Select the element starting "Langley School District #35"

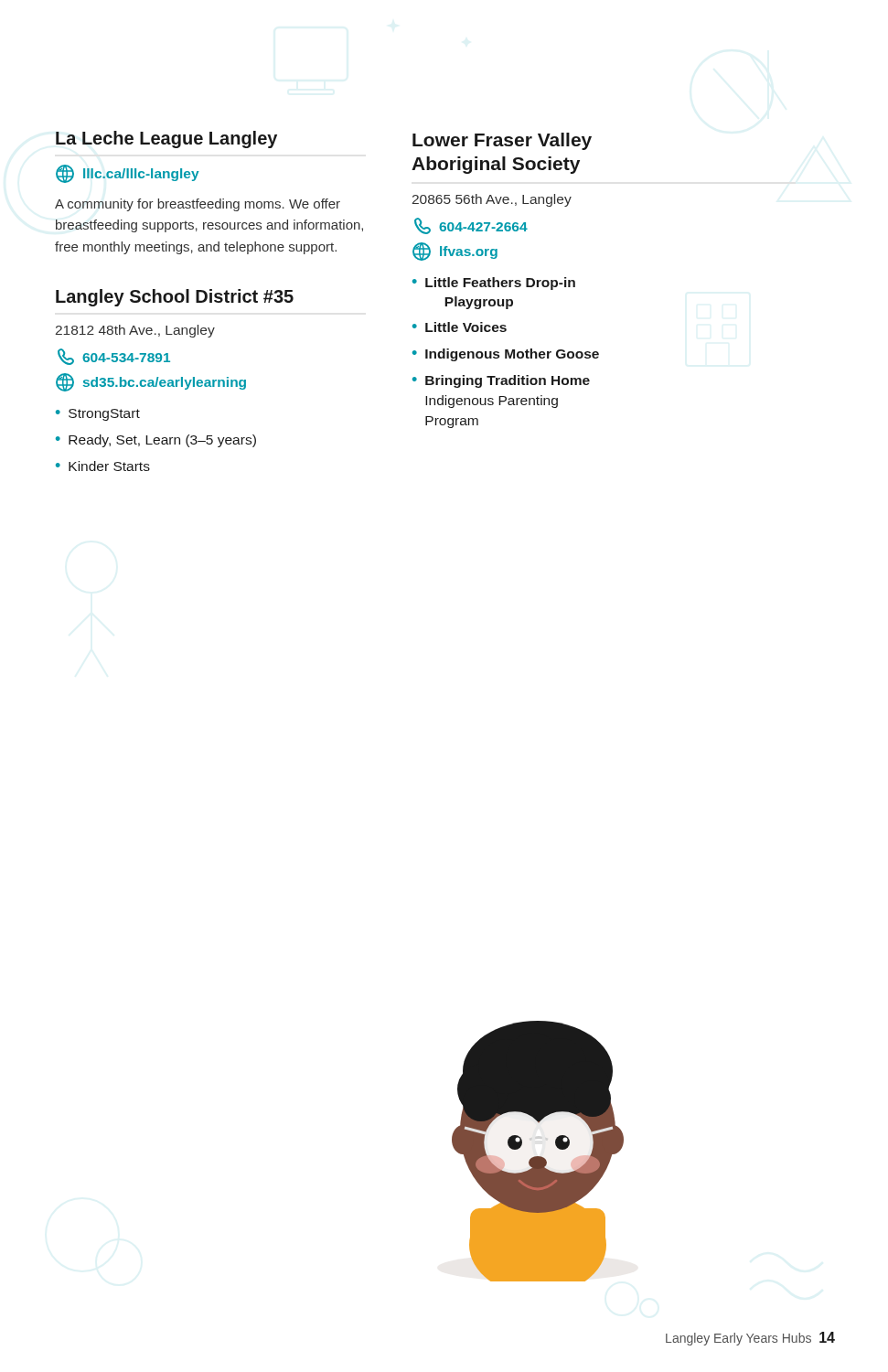[x=210, y=300]
